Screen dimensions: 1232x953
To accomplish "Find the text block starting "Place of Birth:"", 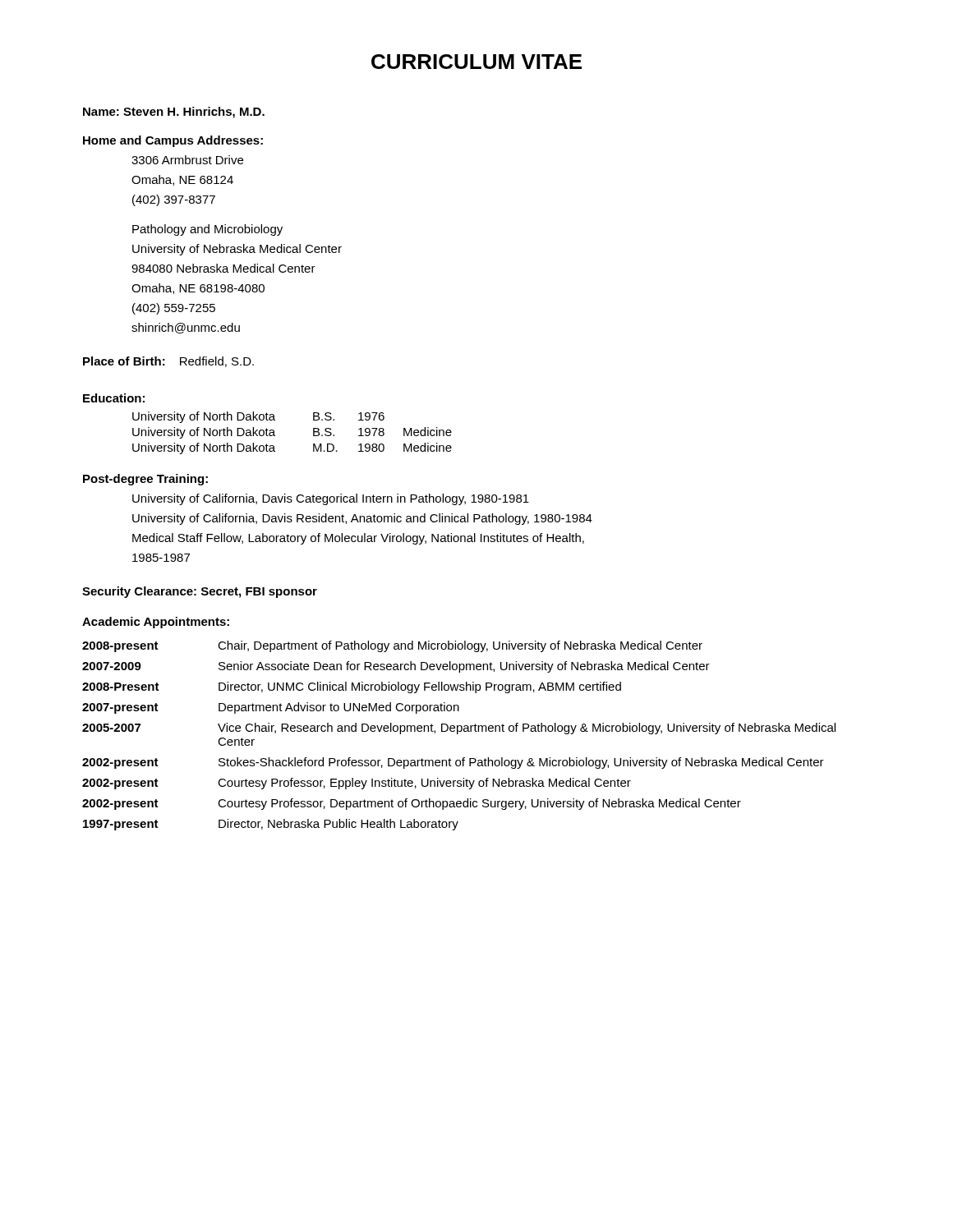I will [x=124, y=361].
